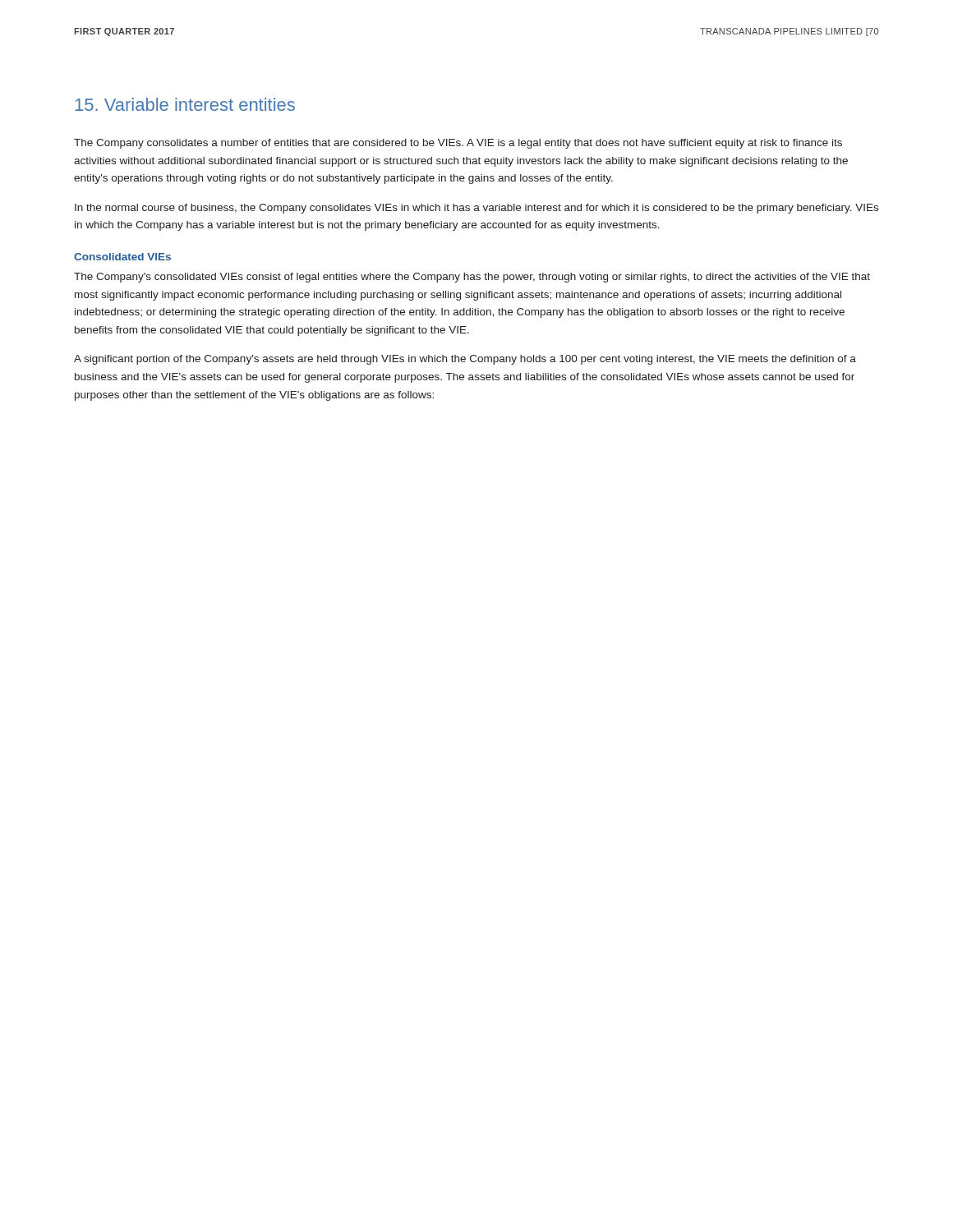Find the block on this page that starts "The Company consolidates a number"

(x=461, y=160)
